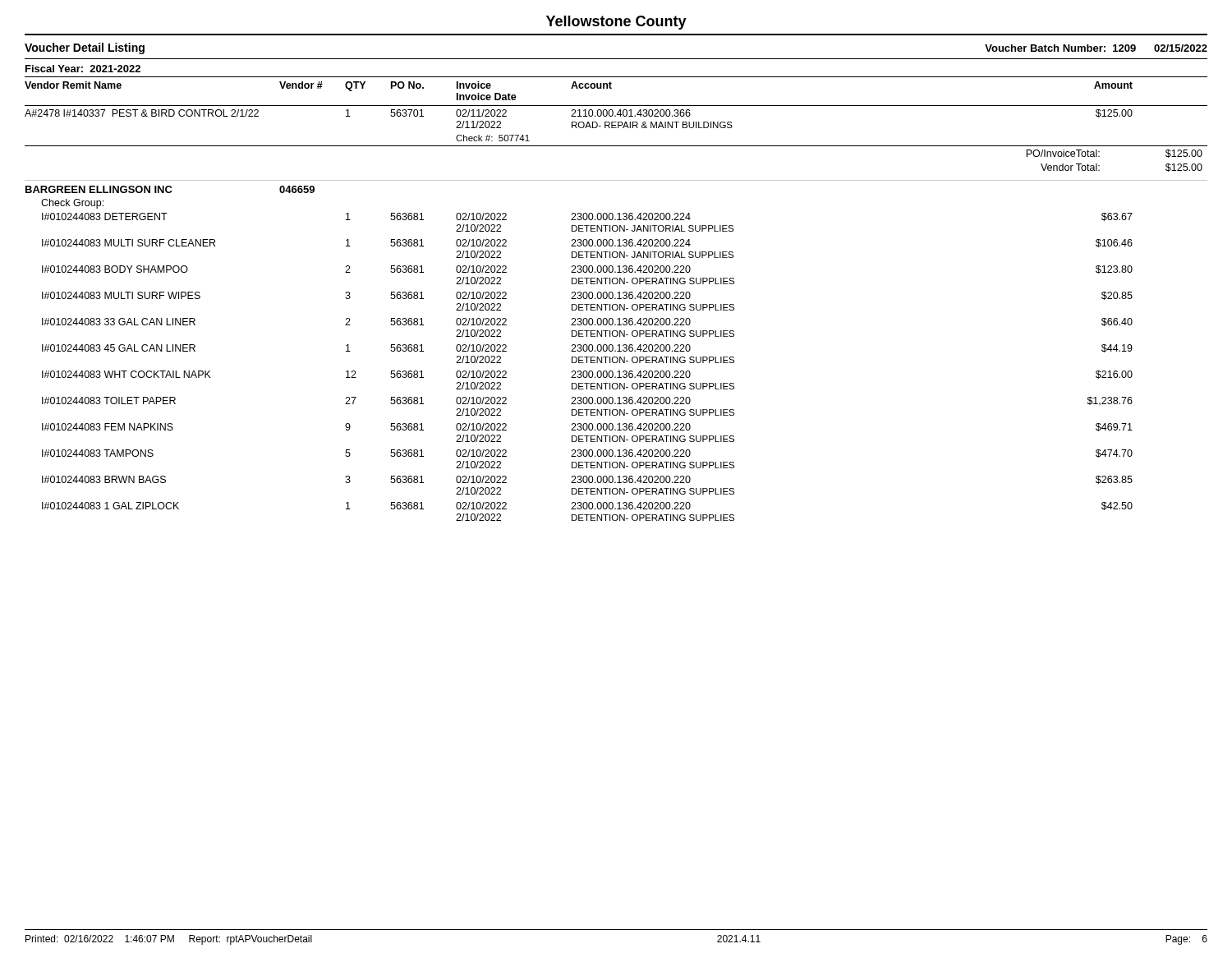Image resolution: width=1232 pixels, height=953 pixels.
Task: Locate the table with the text "A#2478 I#140337 PEST & BIRD"
Action: [616, 315]
